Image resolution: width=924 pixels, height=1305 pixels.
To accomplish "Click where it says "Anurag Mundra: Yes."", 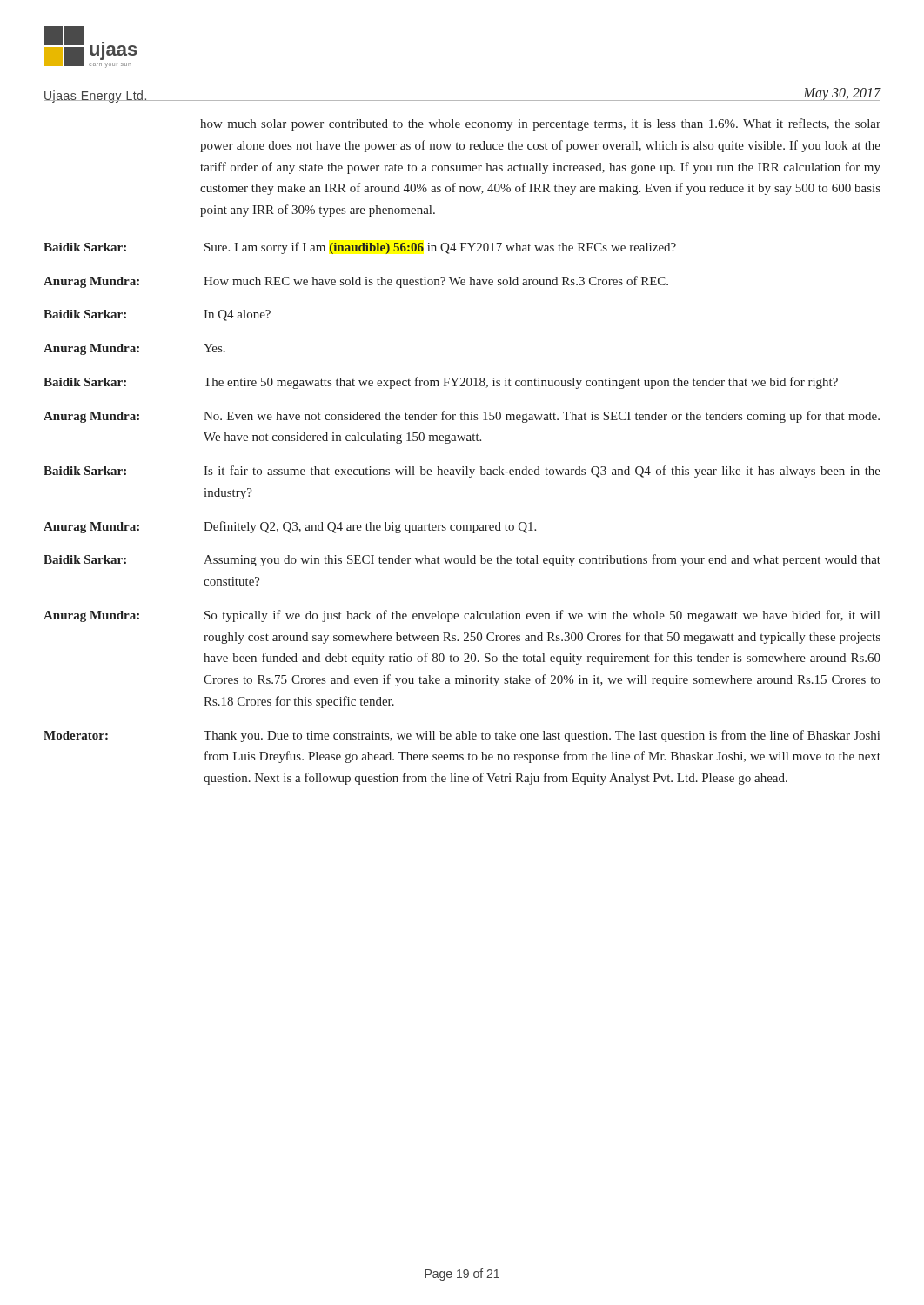I will click(x=134, y=349).
